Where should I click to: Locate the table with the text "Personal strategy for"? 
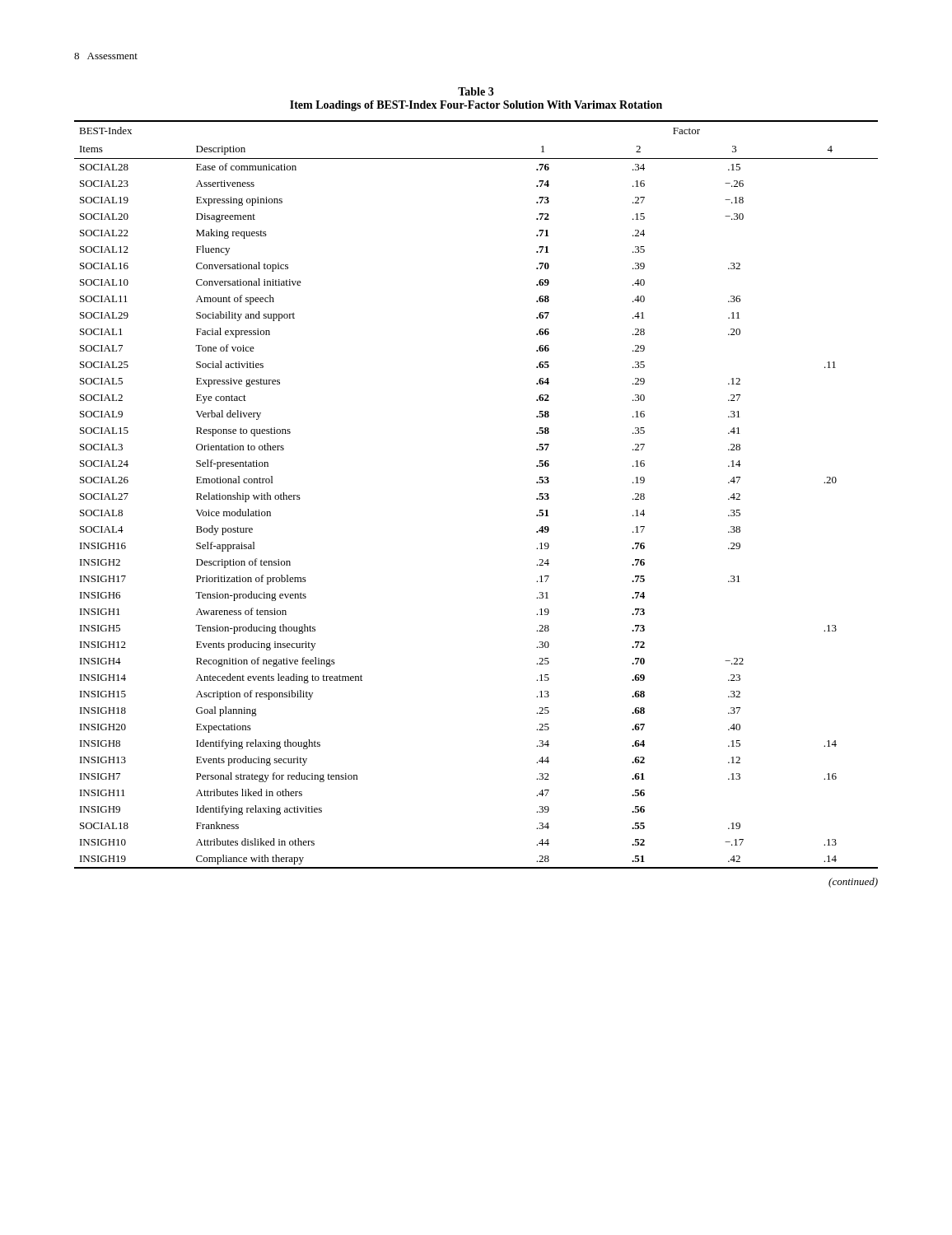pos(476,495)
